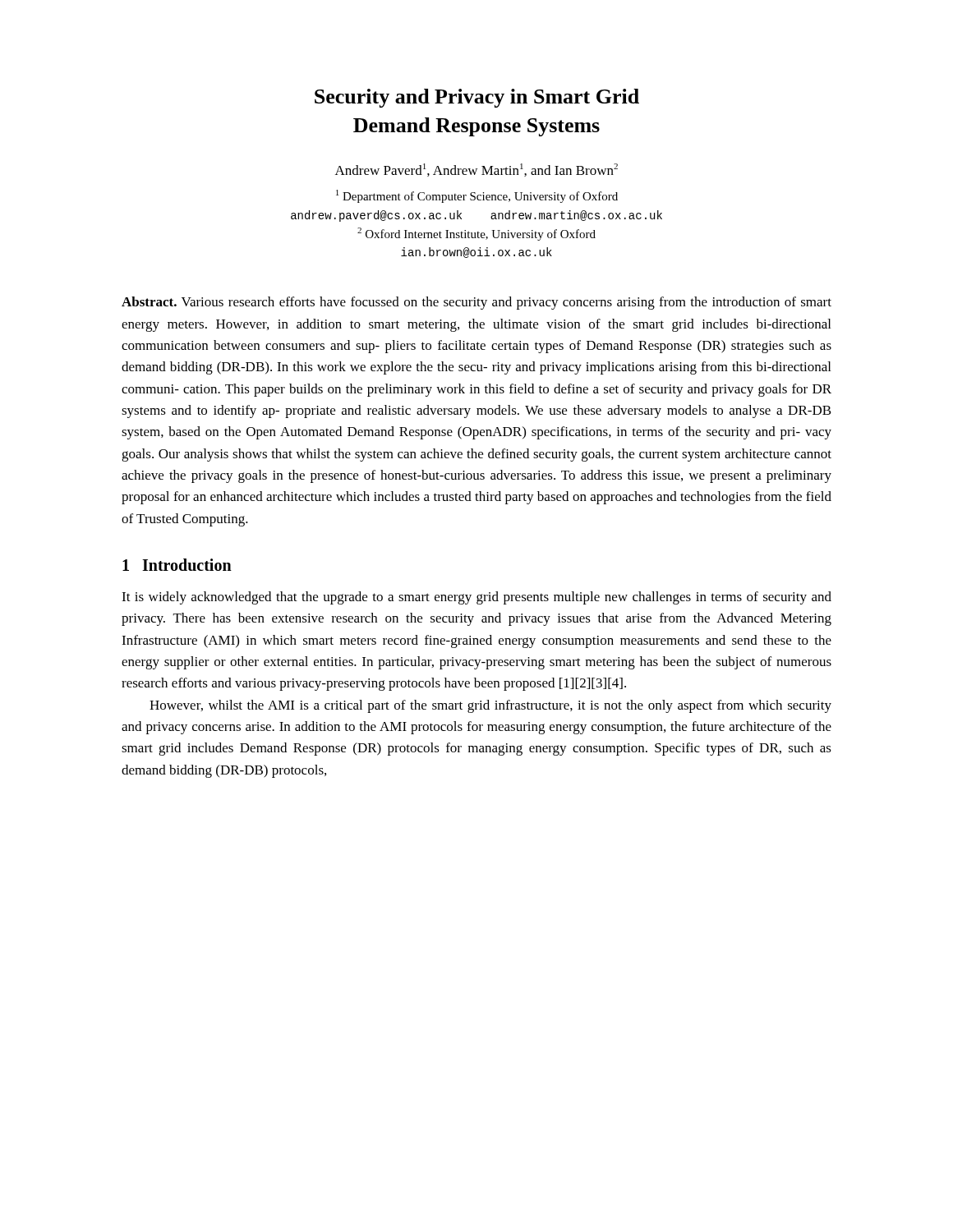Screen dimensions: 1232x953
Task: Navigate to the element starting "1 Introduction"
Action: tap(176, 565)
